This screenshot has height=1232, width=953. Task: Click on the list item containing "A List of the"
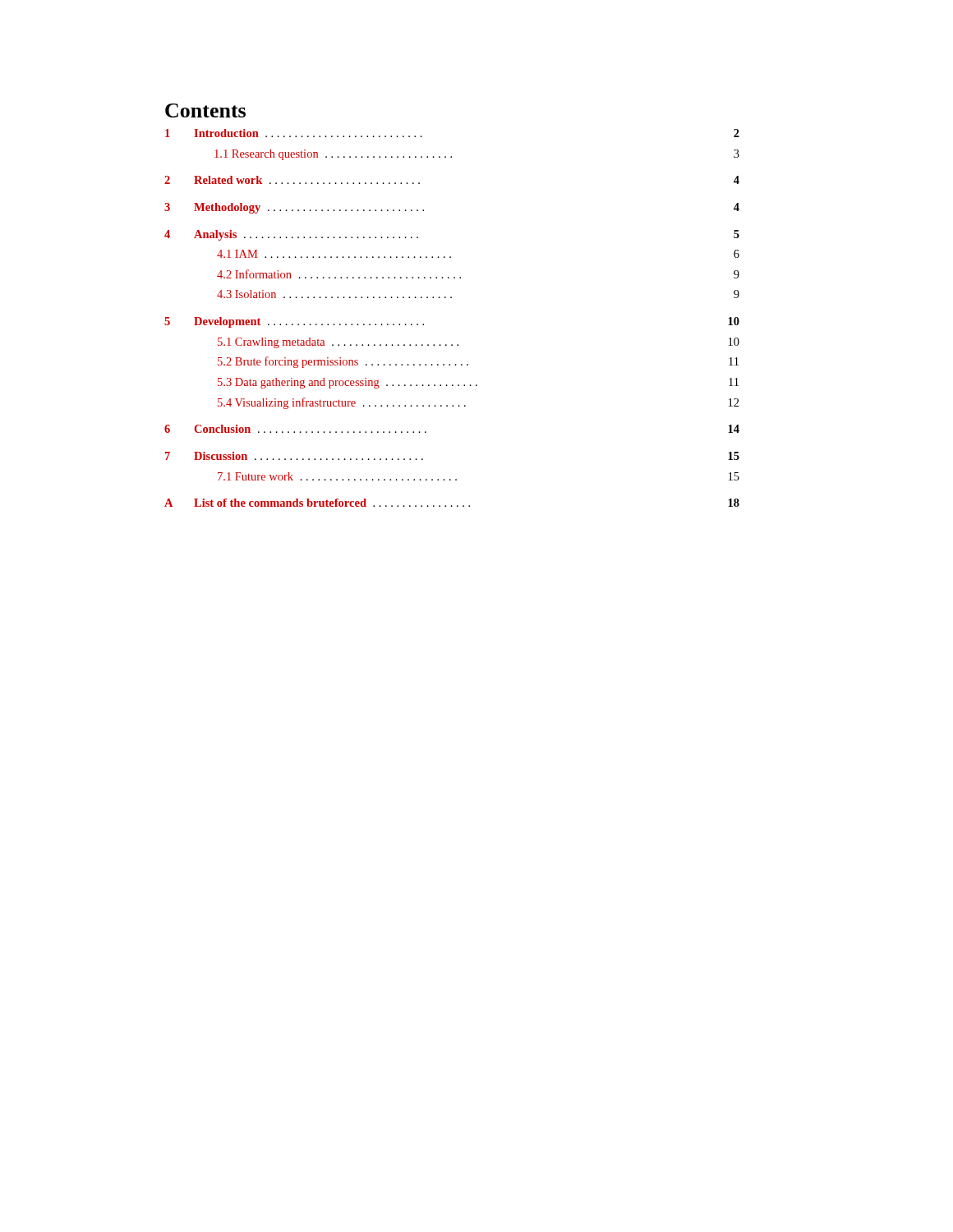pyautogui.click(x=452, y=503)
